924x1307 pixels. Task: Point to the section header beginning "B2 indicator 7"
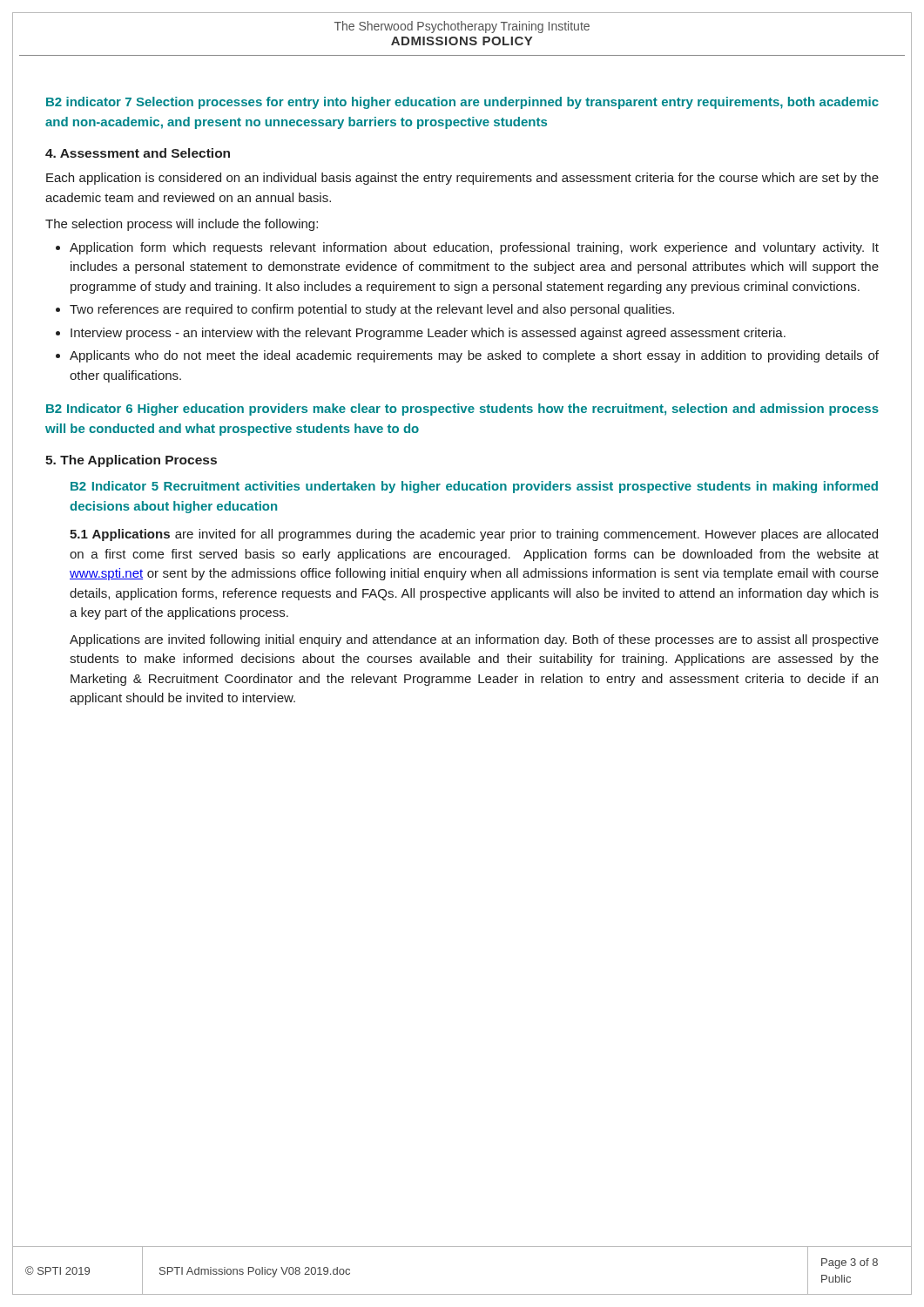point(462,111)
